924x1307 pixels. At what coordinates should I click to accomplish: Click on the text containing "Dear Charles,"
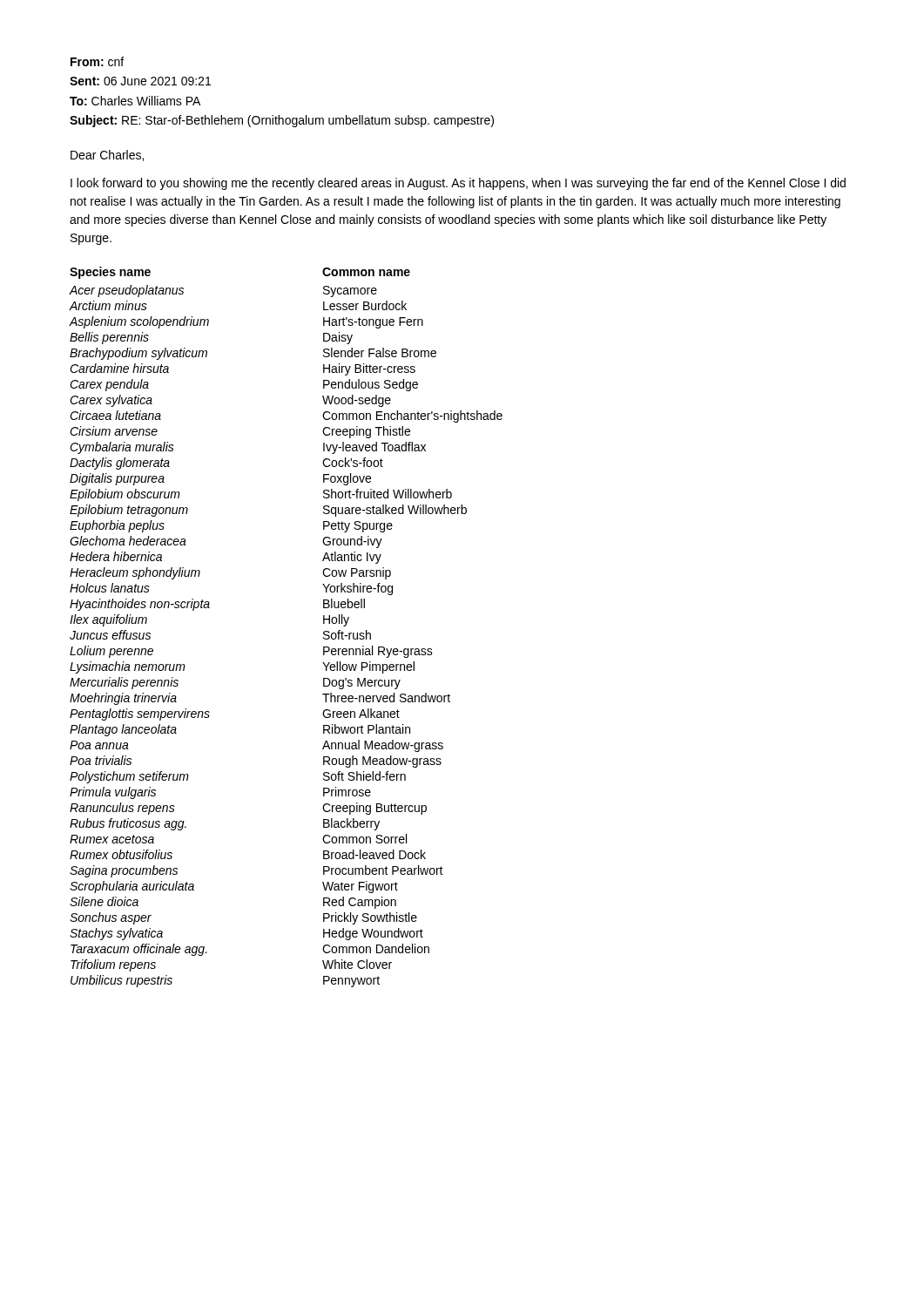107,155
